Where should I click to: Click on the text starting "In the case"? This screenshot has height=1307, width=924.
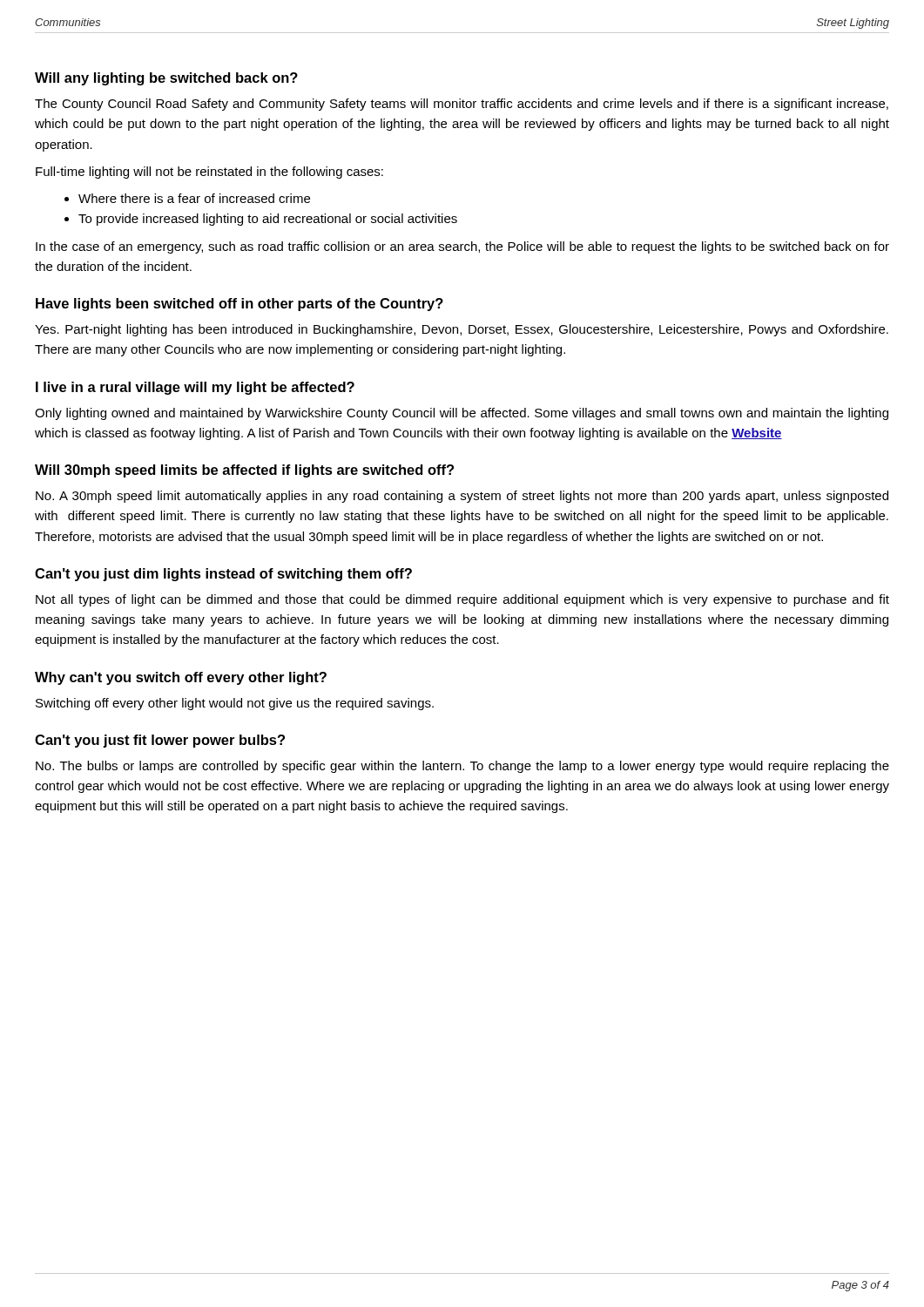(462, 256)
